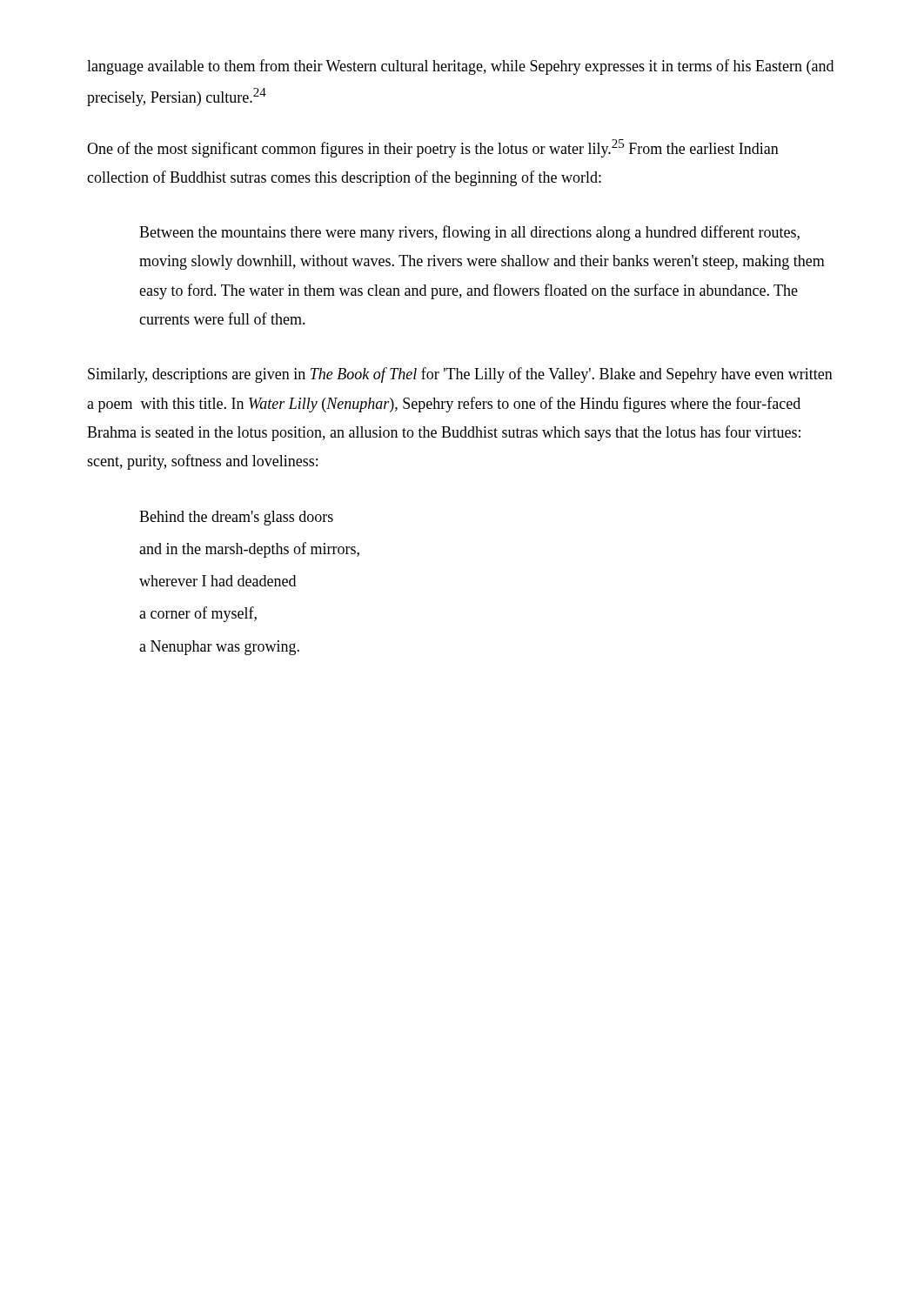The image size is (924, 1305).
Task: Point to the block beginning "Similarly, descriptions are given in The Book of"
Action: point(462,418)
